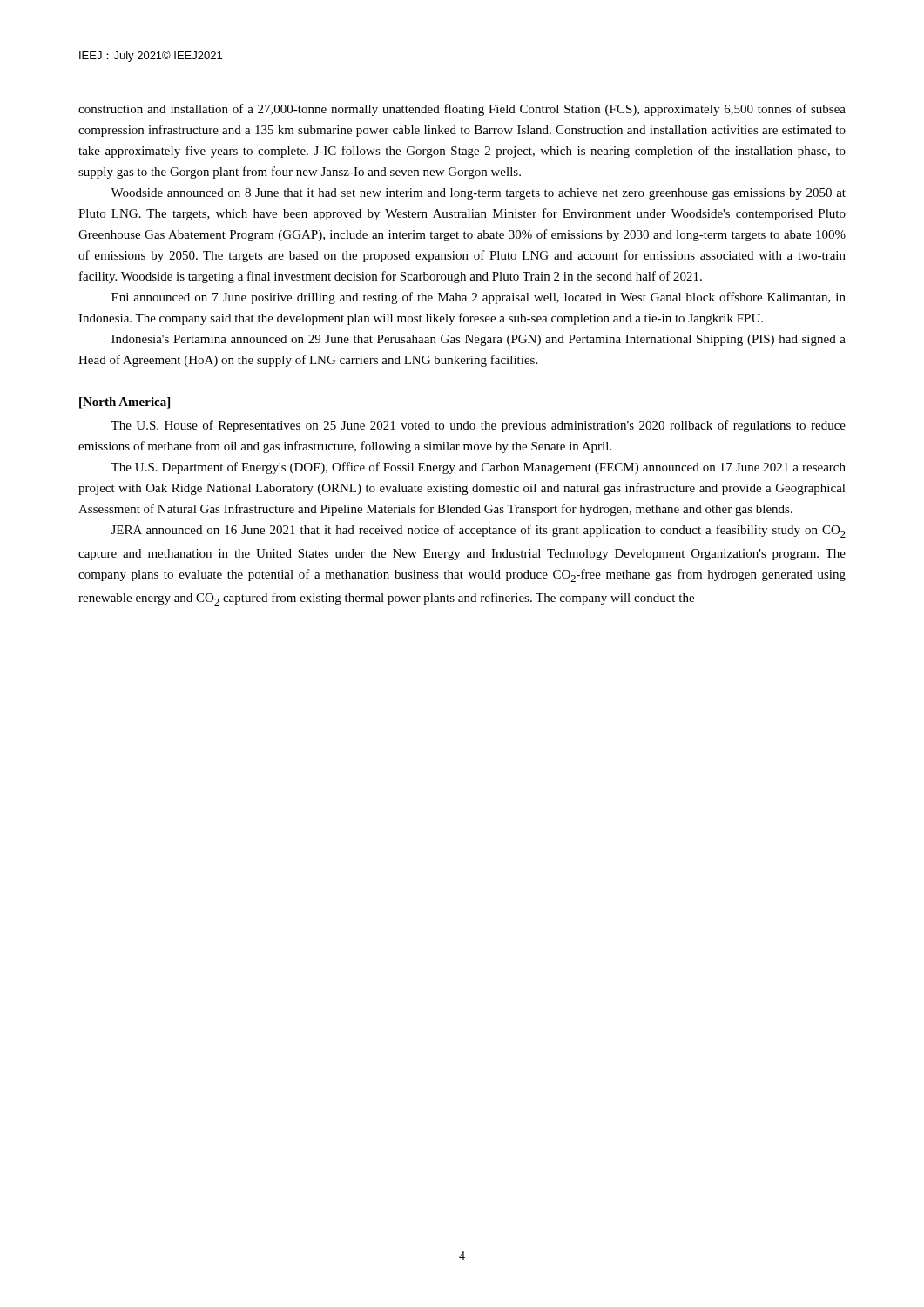Image resolution: width=924 pixels, height=1307 pixels.
Task: Where is the passage that starts "The U.S. House of Representatives on 25"?
Action: pyautogui.click(x=462, y=436)
